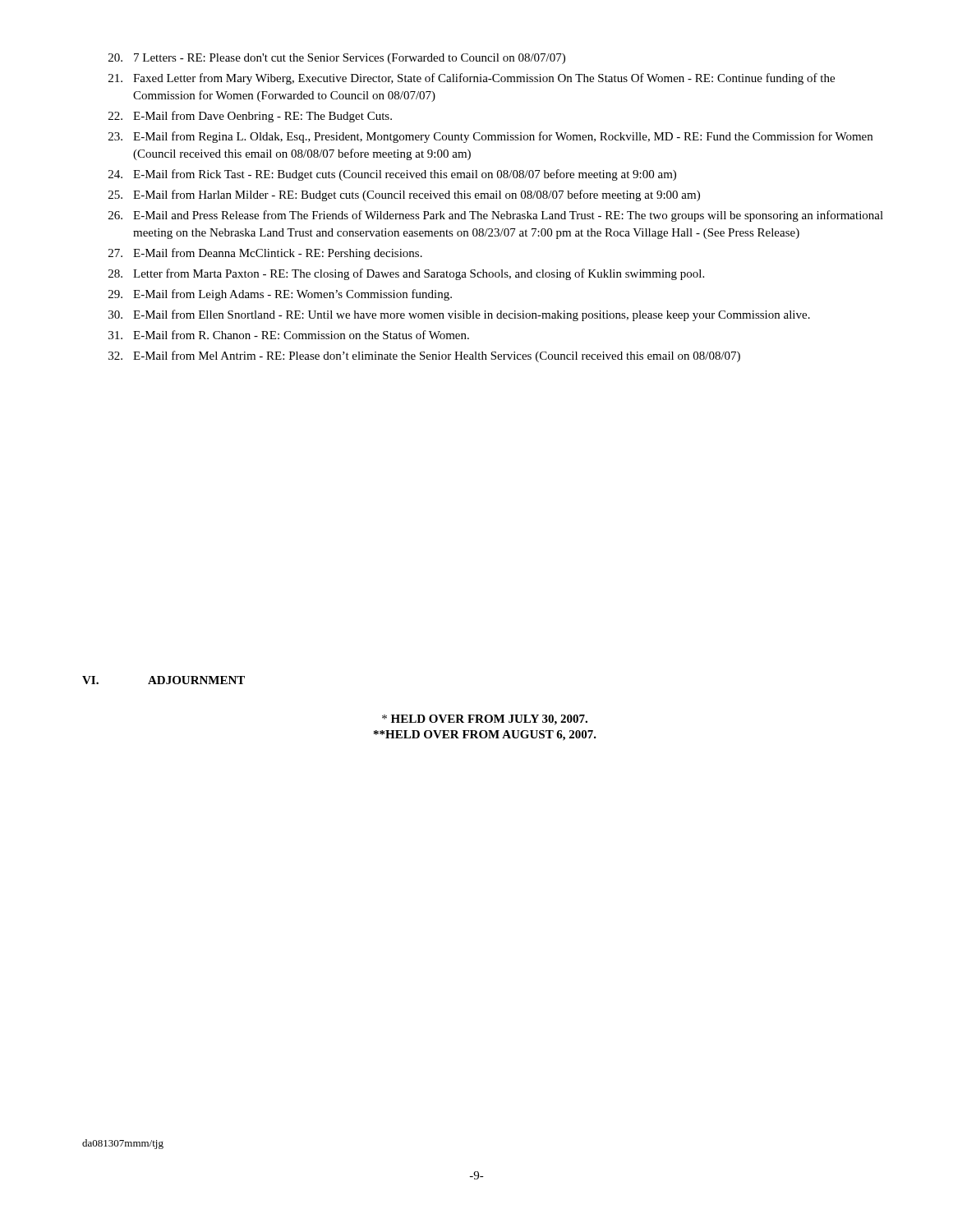Image resolution: width=953 pixels, height=1232 pixels.
Task: Point to the block beginning "21. Faxed Letter from Mary Wiberg, Executive"
Action: pyautogui.click(x=485, y=87)
